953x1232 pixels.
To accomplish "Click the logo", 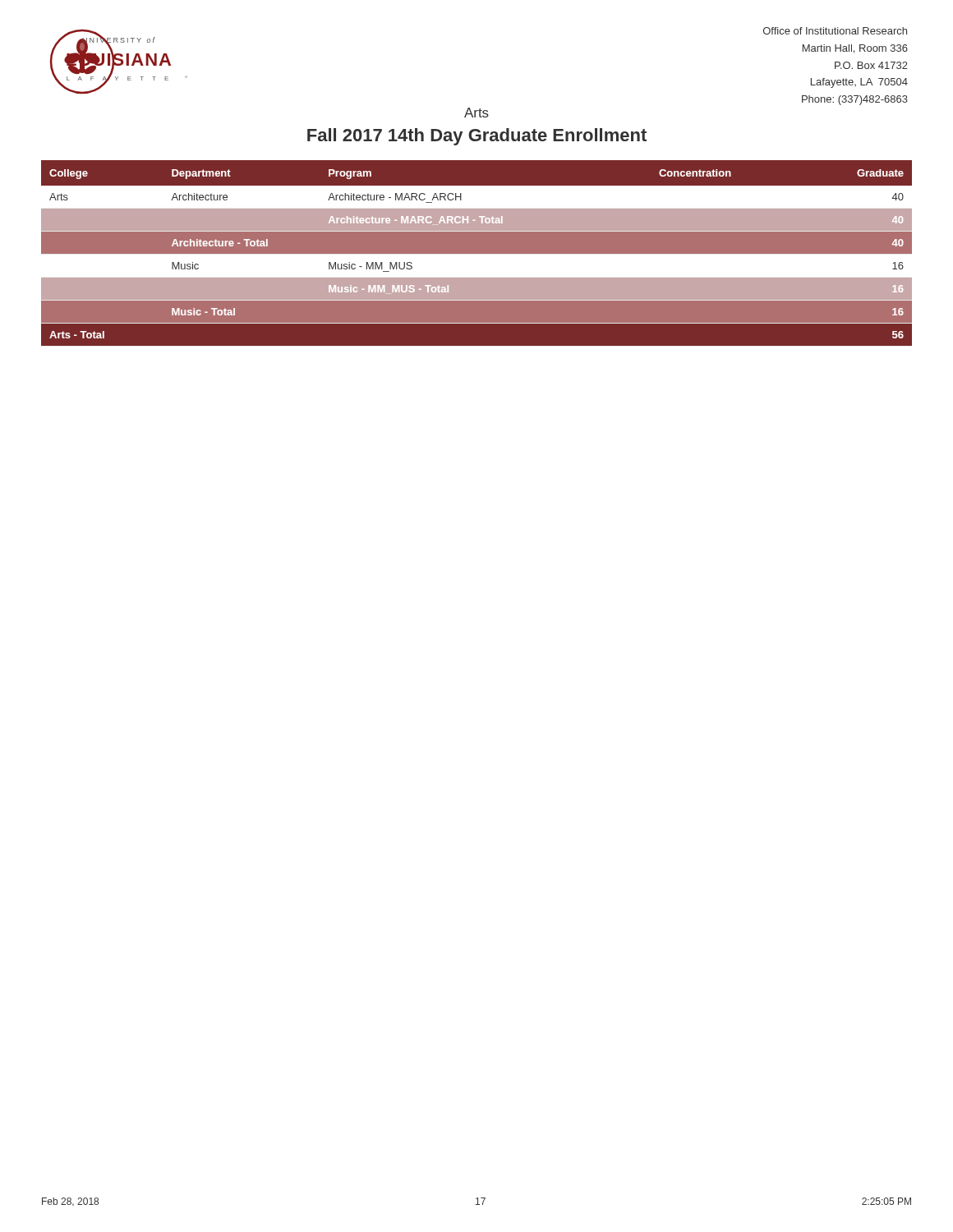I will point(123,63).
